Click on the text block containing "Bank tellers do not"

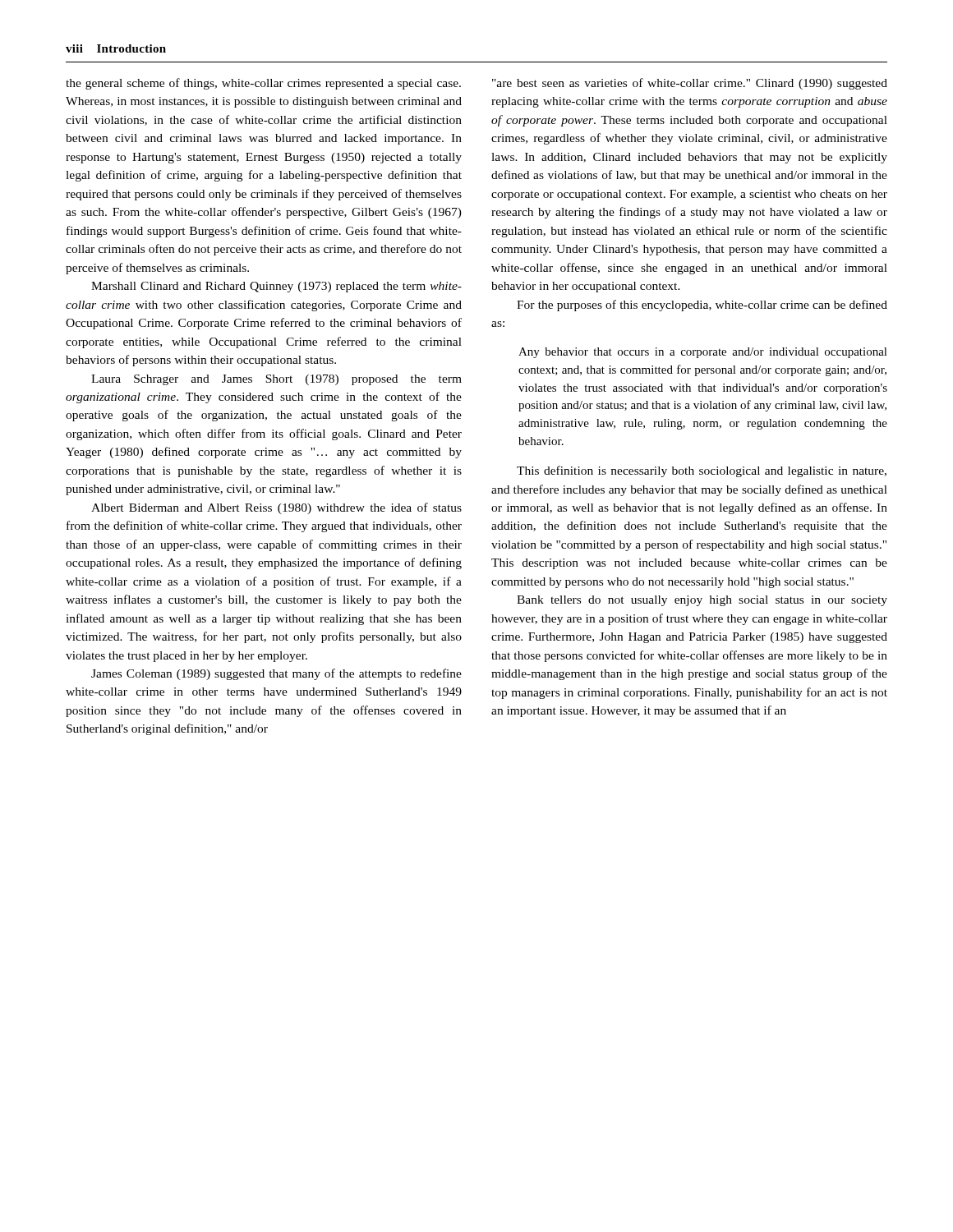[x=689, y=655]
